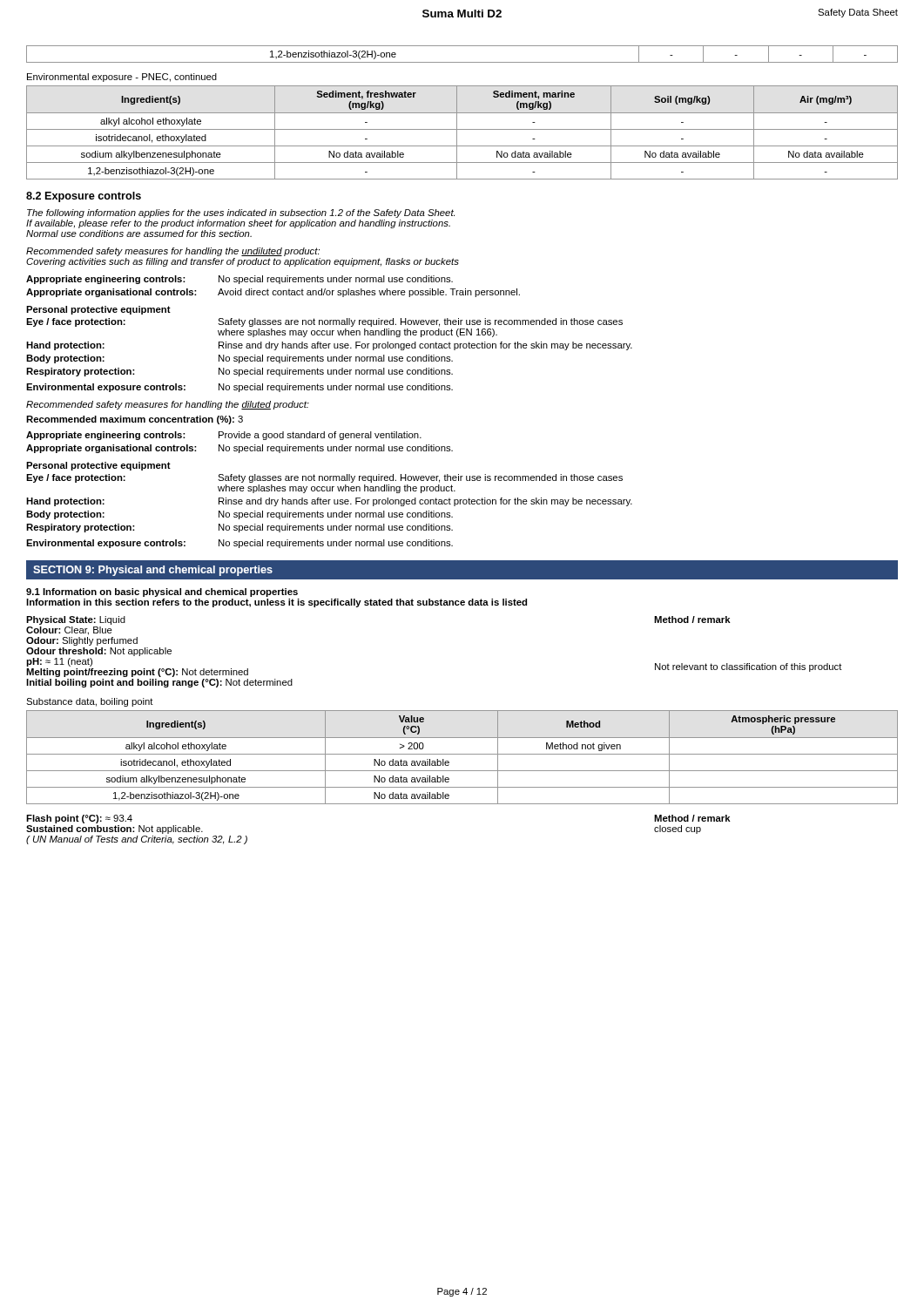Where does it say "Method / remark"?

[692, 620]
